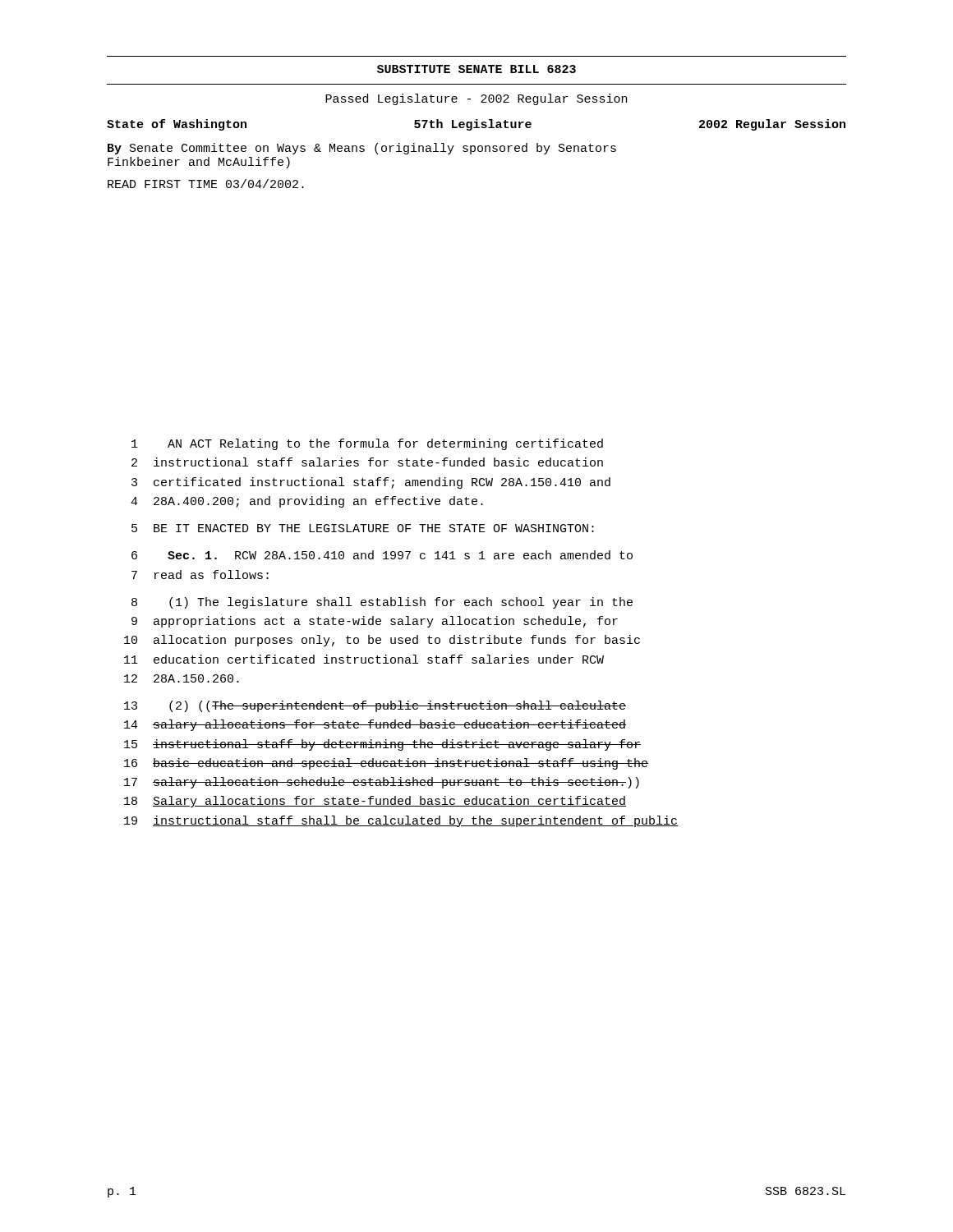
Task: Find the text that says "READ FIRST TIME 03/04/2002."
Action: [x=207, y=185]
